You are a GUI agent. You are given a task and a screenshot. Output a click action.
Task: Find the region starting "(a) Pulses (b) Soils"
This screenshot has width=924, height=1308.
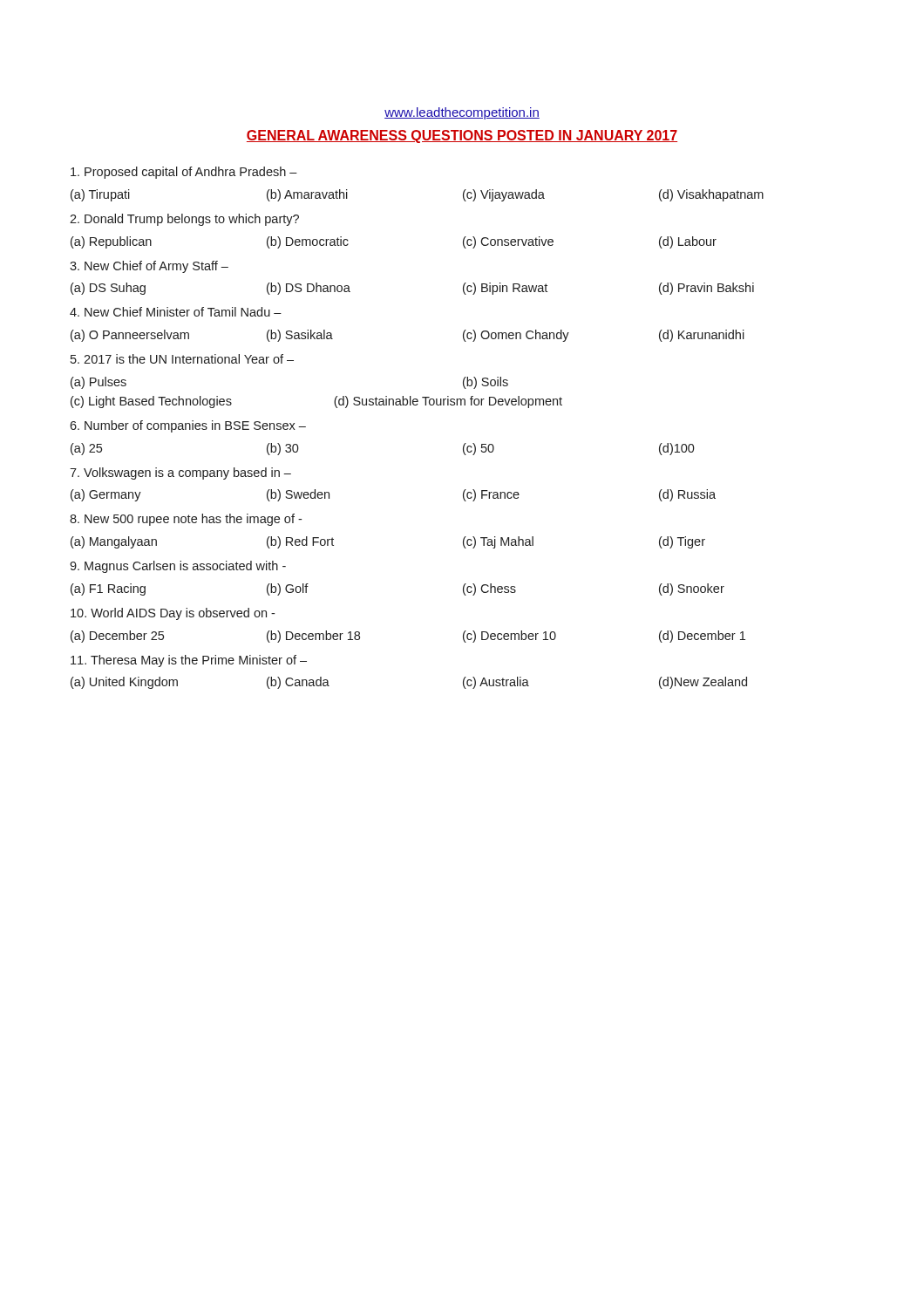pos(462,382)
